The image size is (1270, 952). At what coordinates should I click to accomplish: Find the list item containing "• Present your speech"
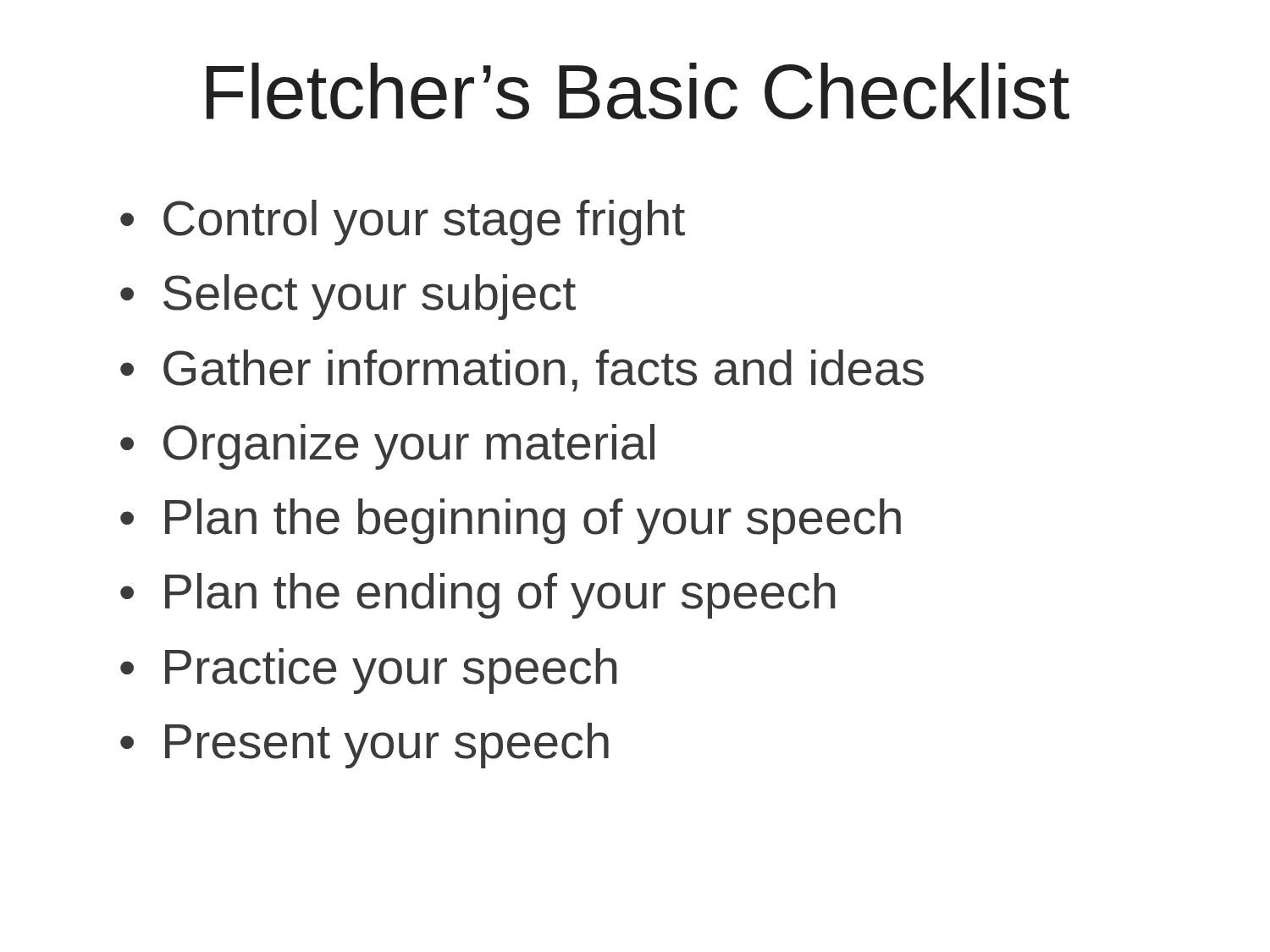click(x=365, y=742)
